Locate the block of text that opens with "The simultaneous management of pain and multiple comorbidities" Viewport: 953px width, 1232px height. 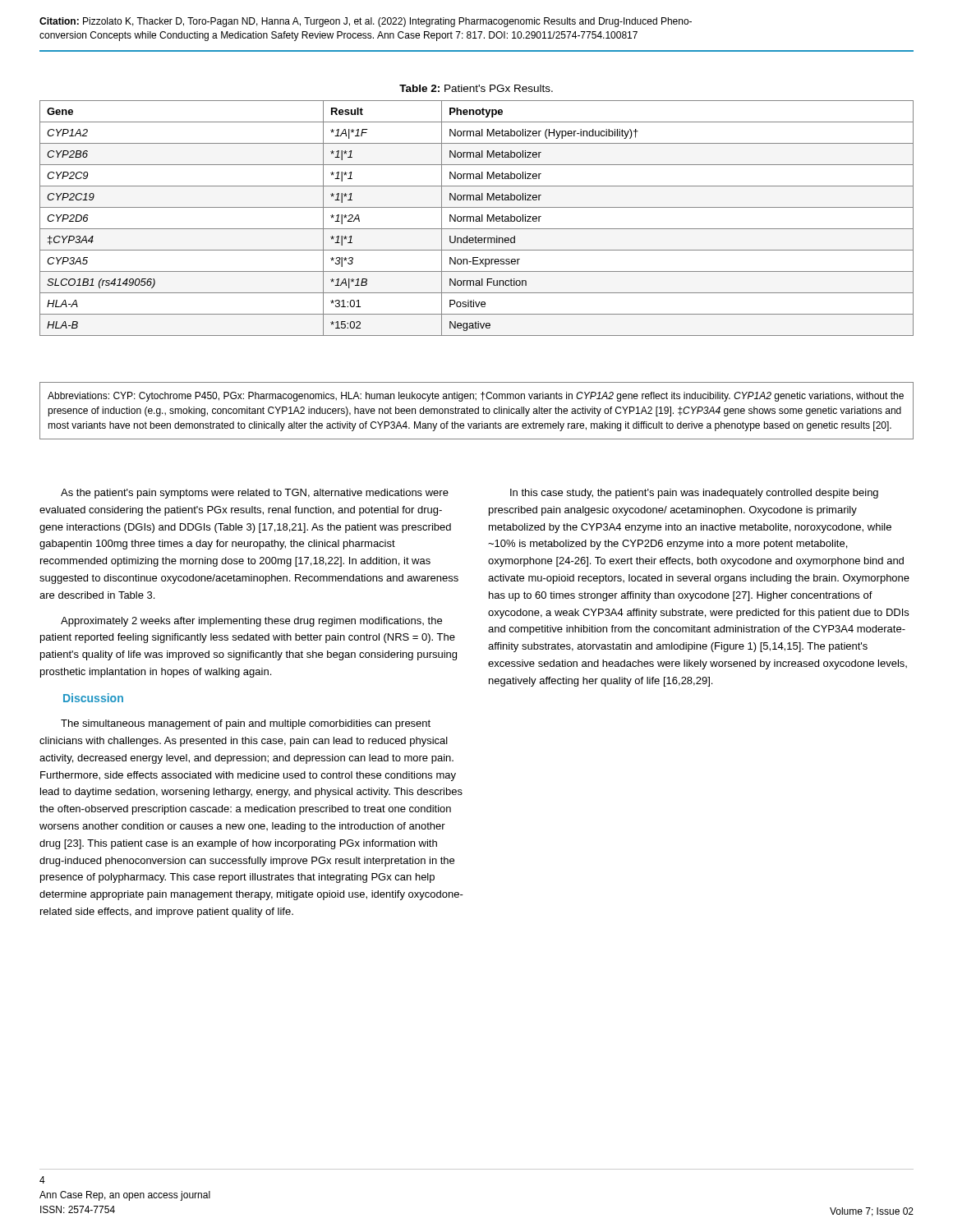pos(252,818)
